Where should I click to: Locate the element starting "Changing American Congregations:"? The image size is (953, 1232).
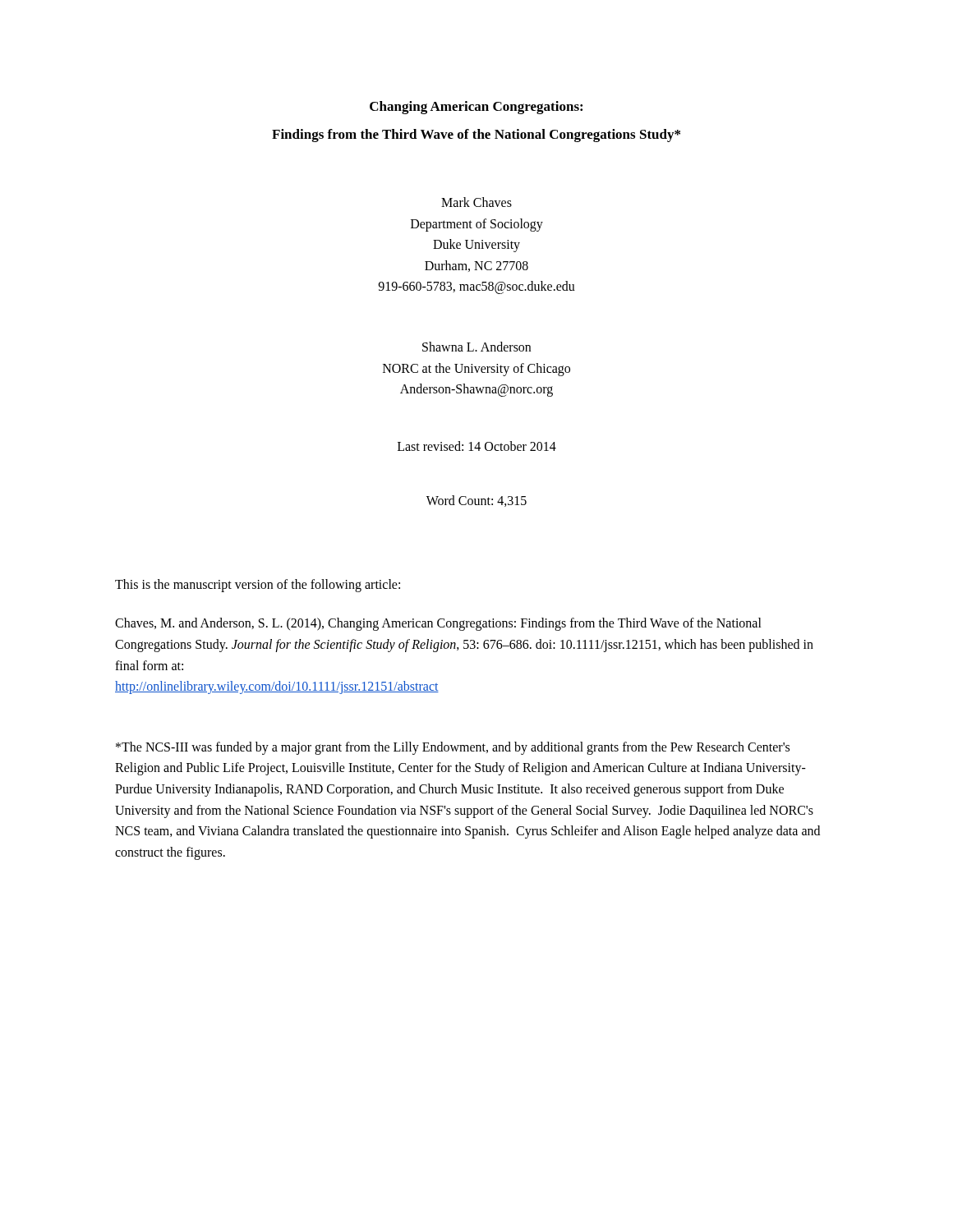pos(476,106)
